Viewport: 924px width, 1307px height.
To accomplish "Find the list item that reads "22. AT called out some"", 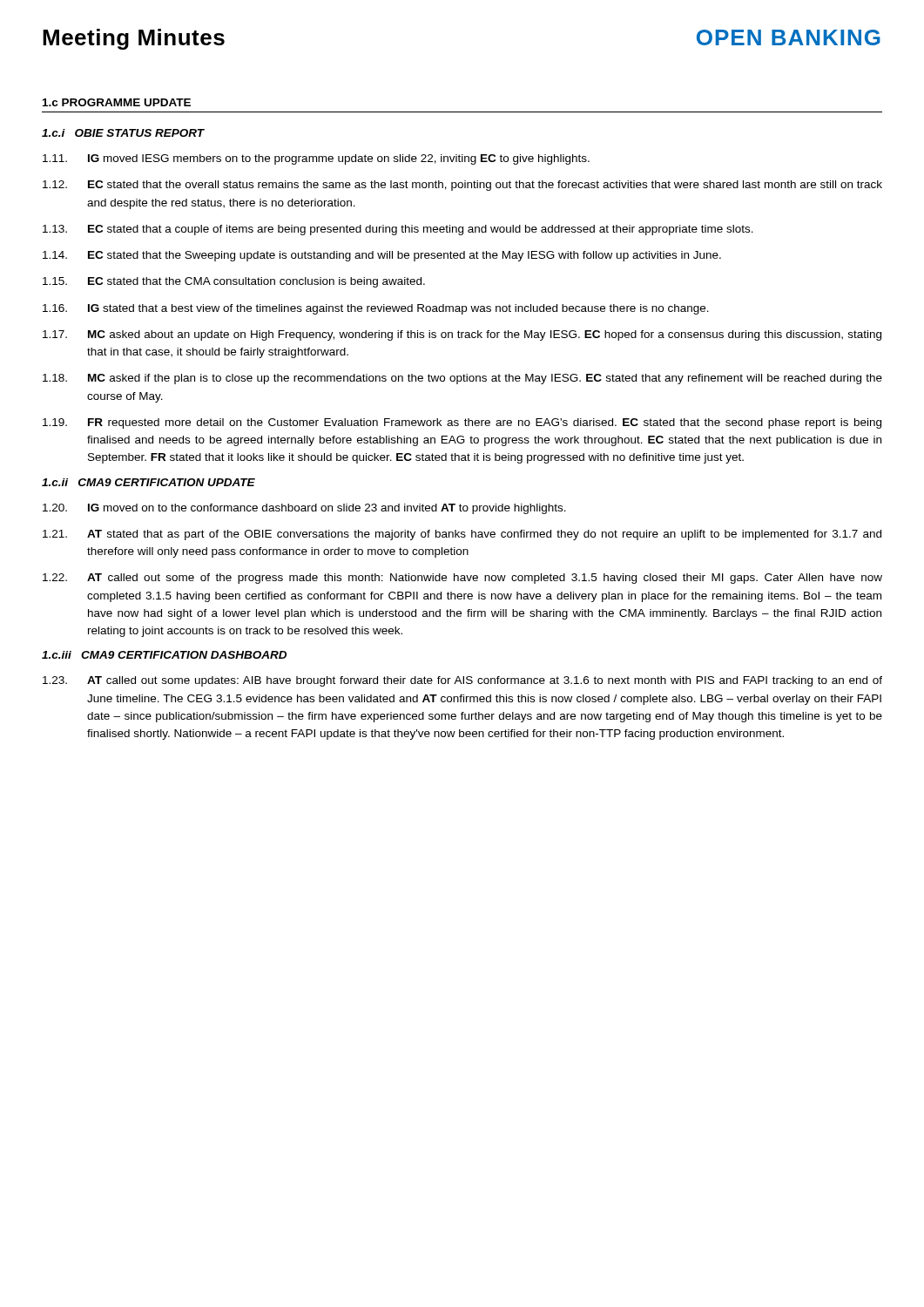I will [x=462, y=604].
